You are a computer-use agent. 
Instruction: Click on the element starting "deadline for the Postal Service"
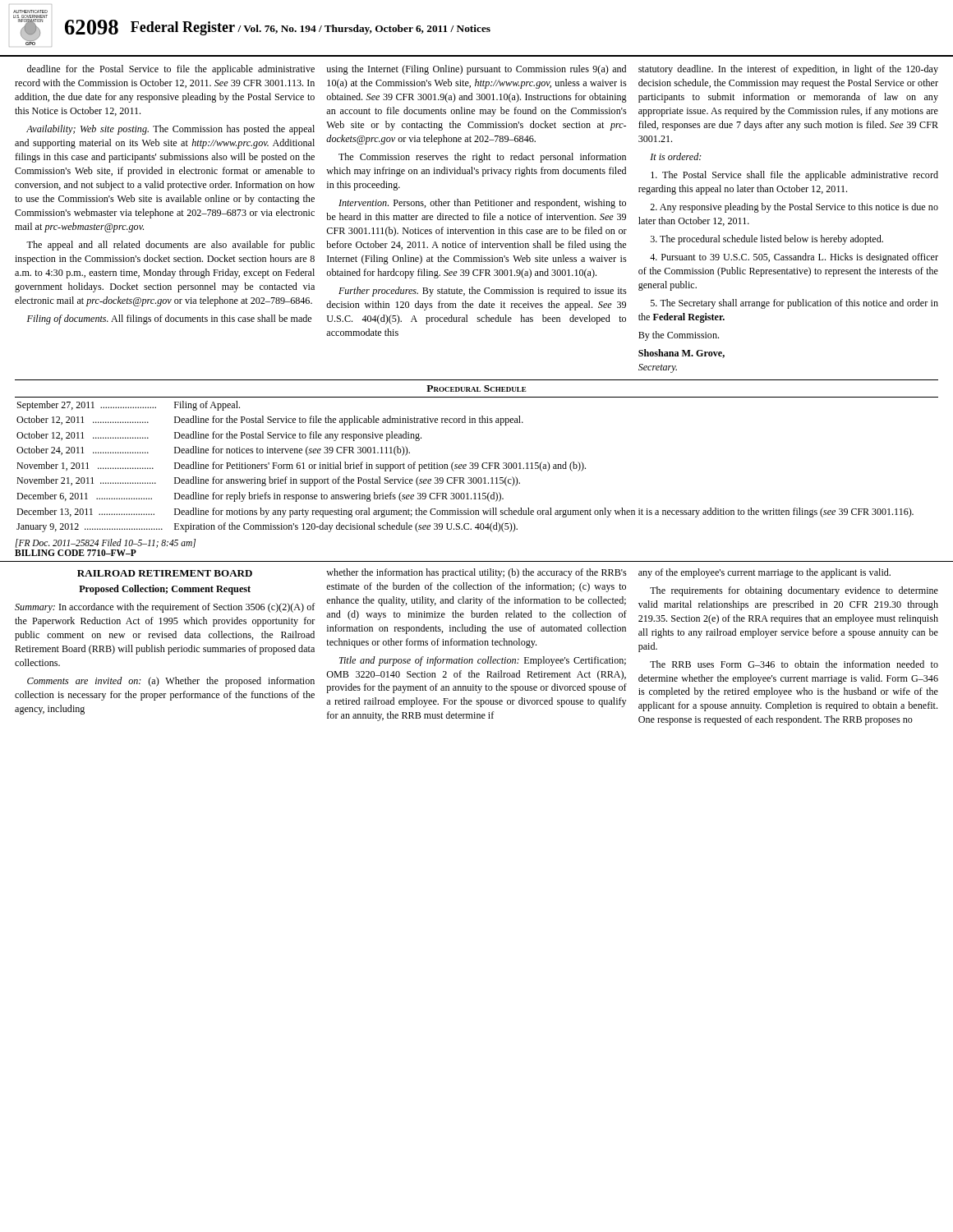165,194
